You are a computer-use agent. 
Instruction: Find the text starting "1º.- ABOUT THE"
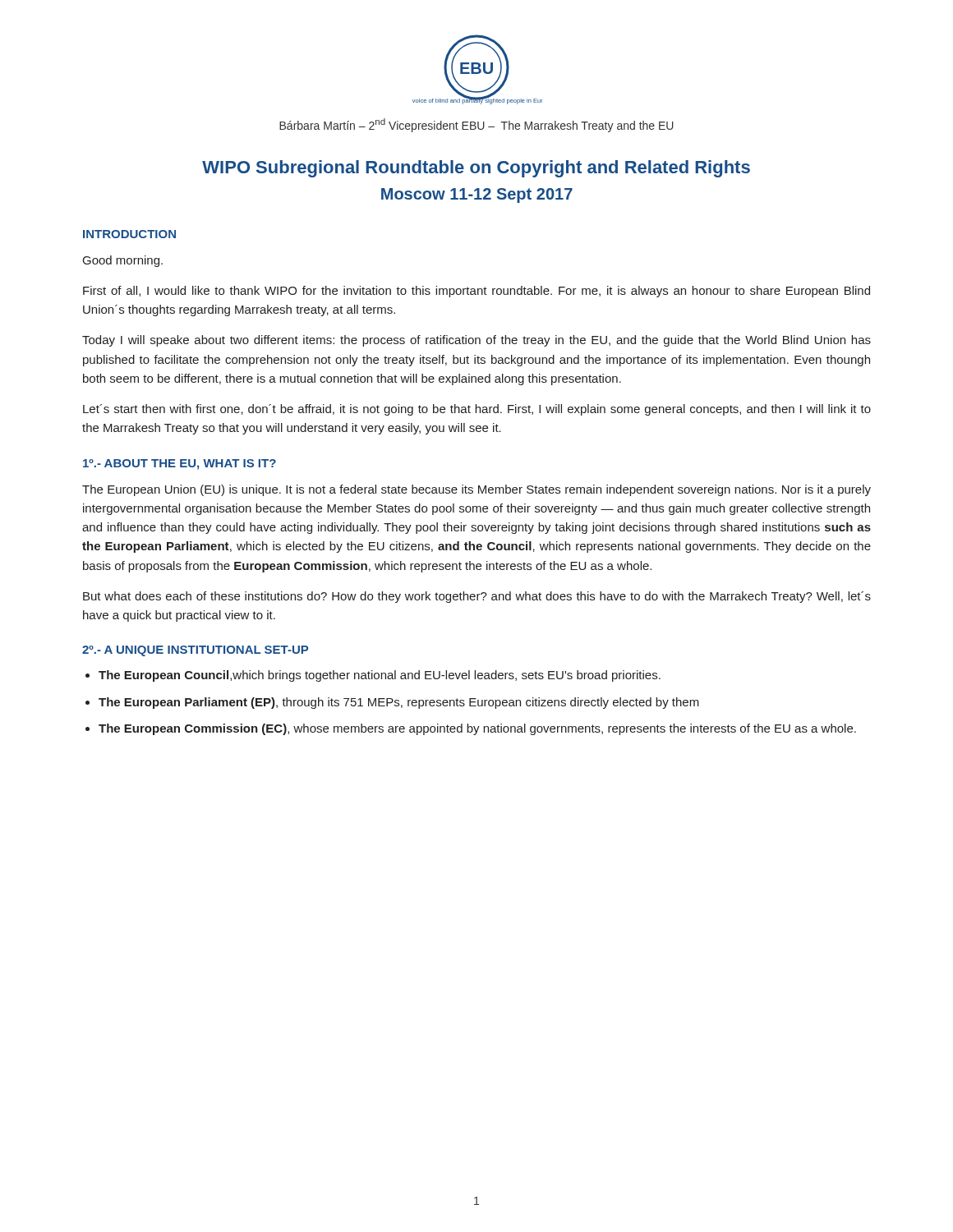179,463
